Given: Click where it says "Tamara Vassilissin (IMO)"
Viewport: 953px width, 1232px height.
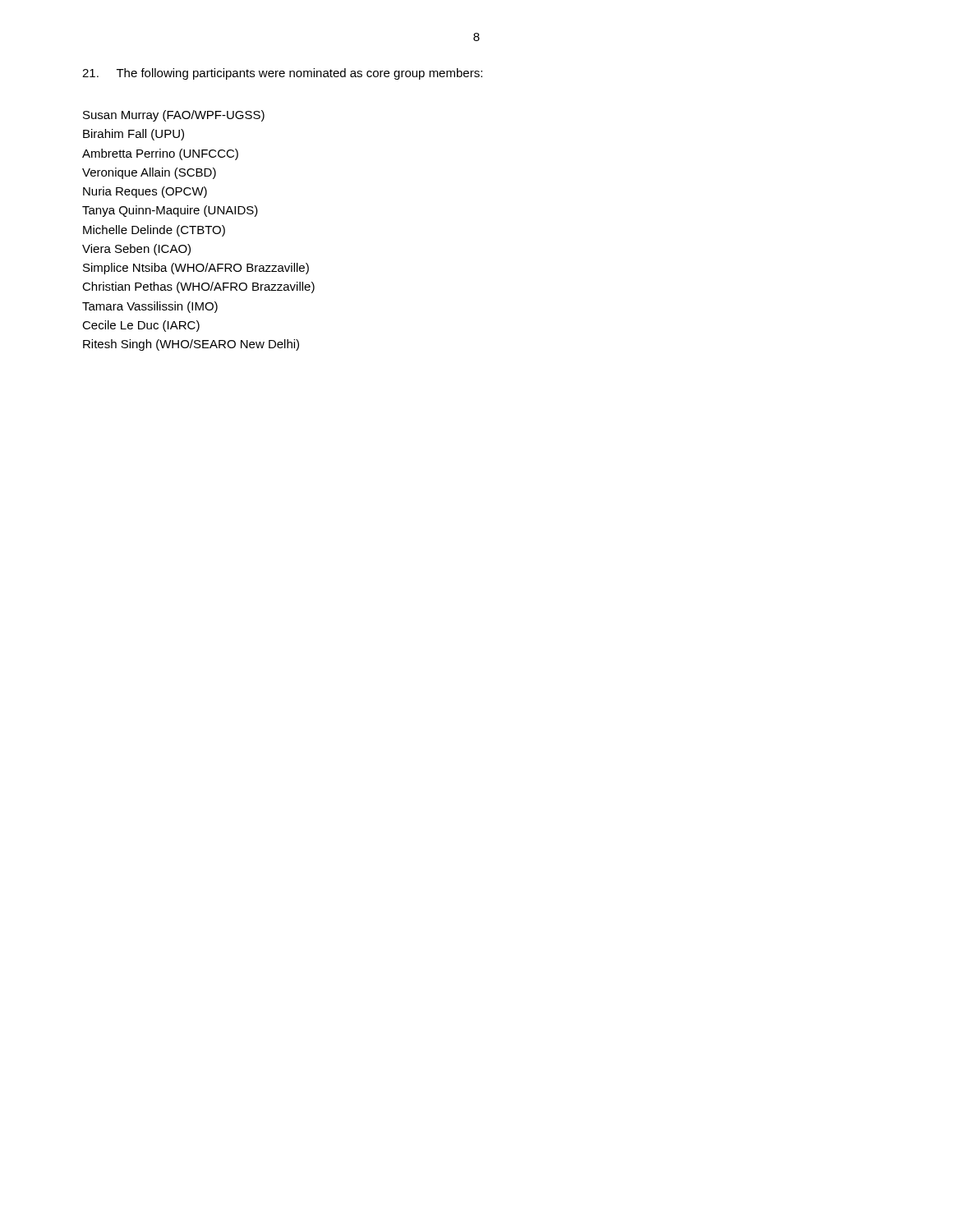Looking at the screenshot, I should pos(150,306).
